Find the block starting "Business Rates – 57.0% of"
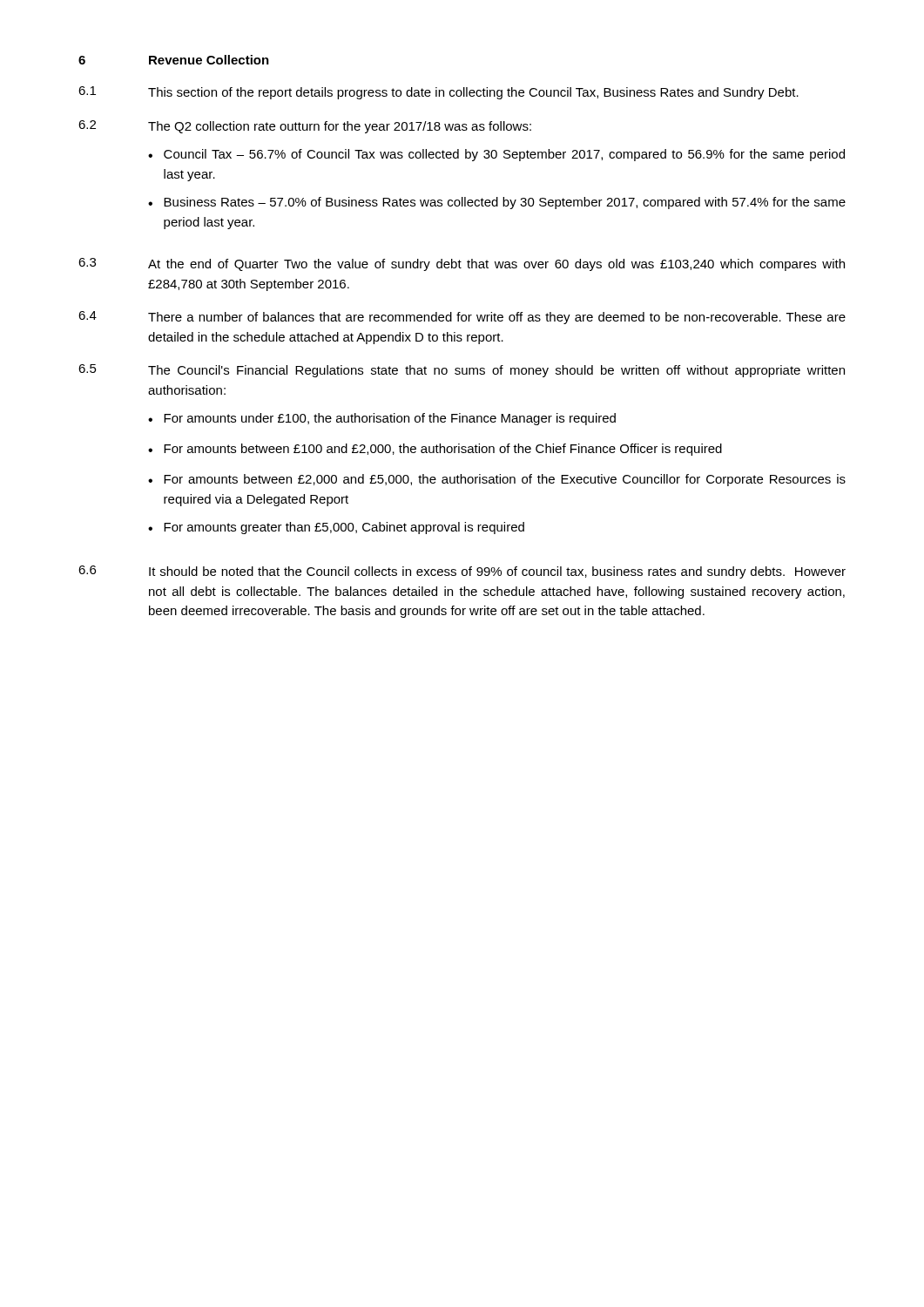This screenshot has height=1307, width=924. point(505,212)
